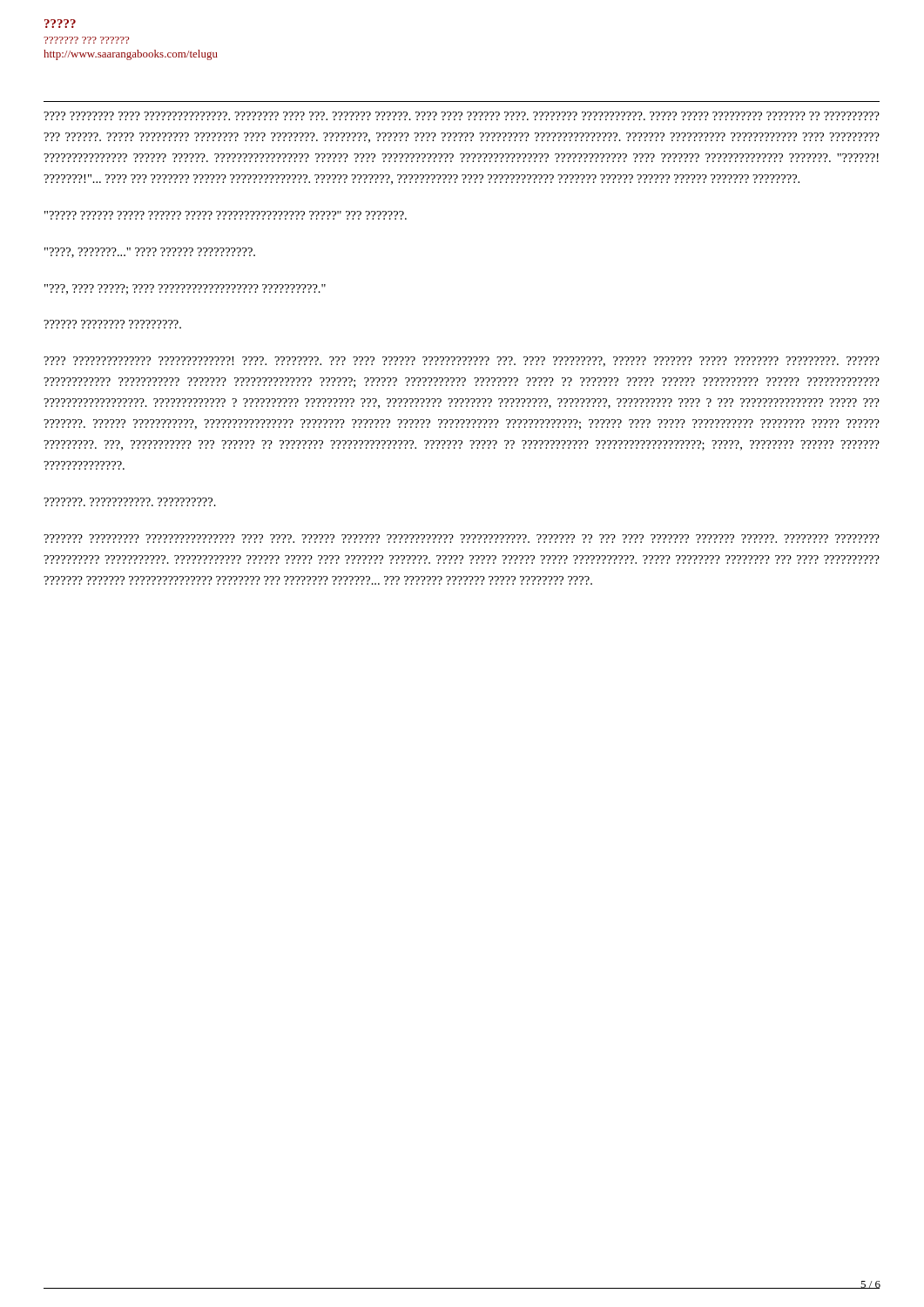
Task: Select the text block starting ""????? ?????? ?????"
Action: tap(225, 215)
